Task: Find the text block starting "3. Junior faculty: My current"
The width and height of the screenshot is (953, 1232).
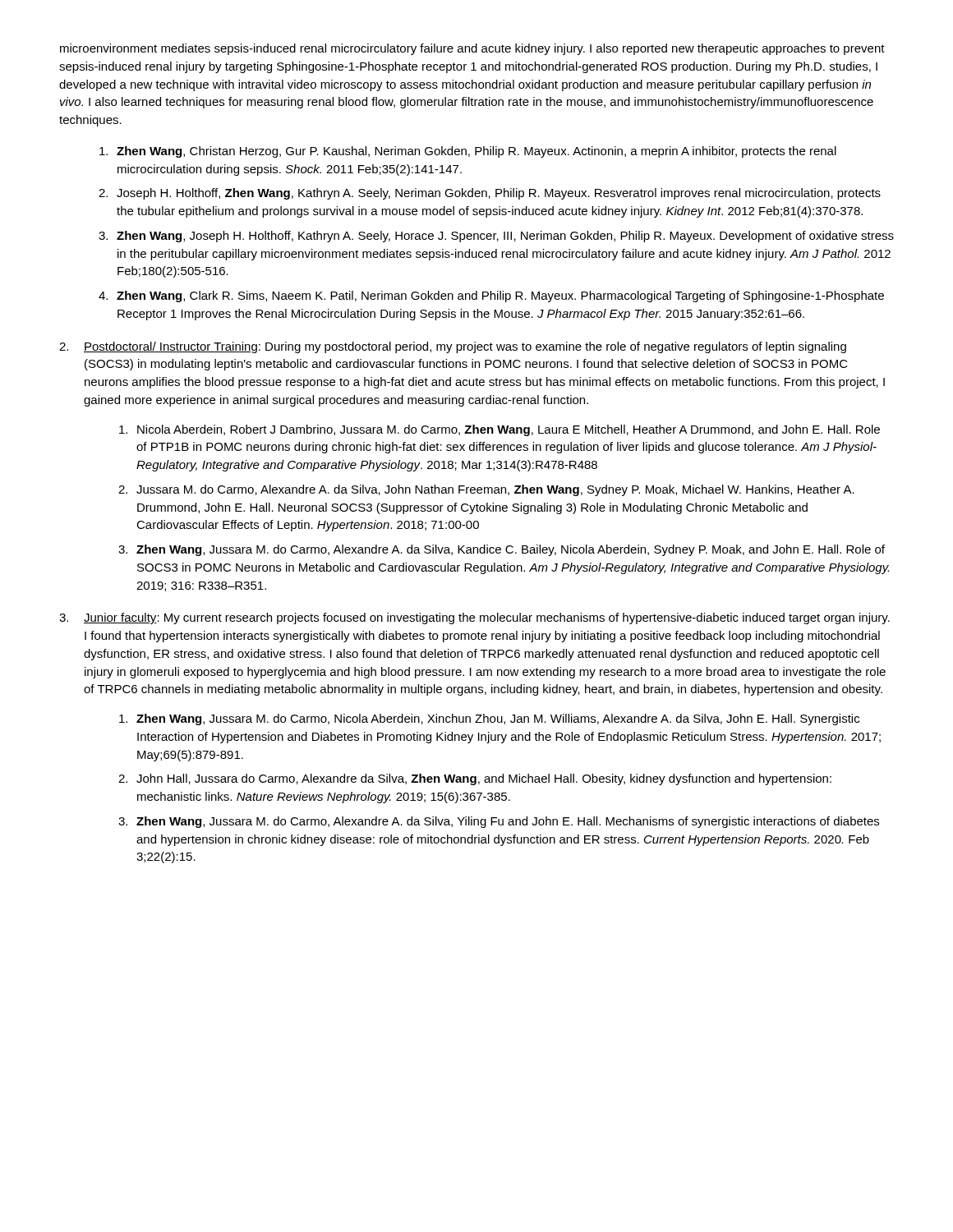Action: [x=476, y=654]
